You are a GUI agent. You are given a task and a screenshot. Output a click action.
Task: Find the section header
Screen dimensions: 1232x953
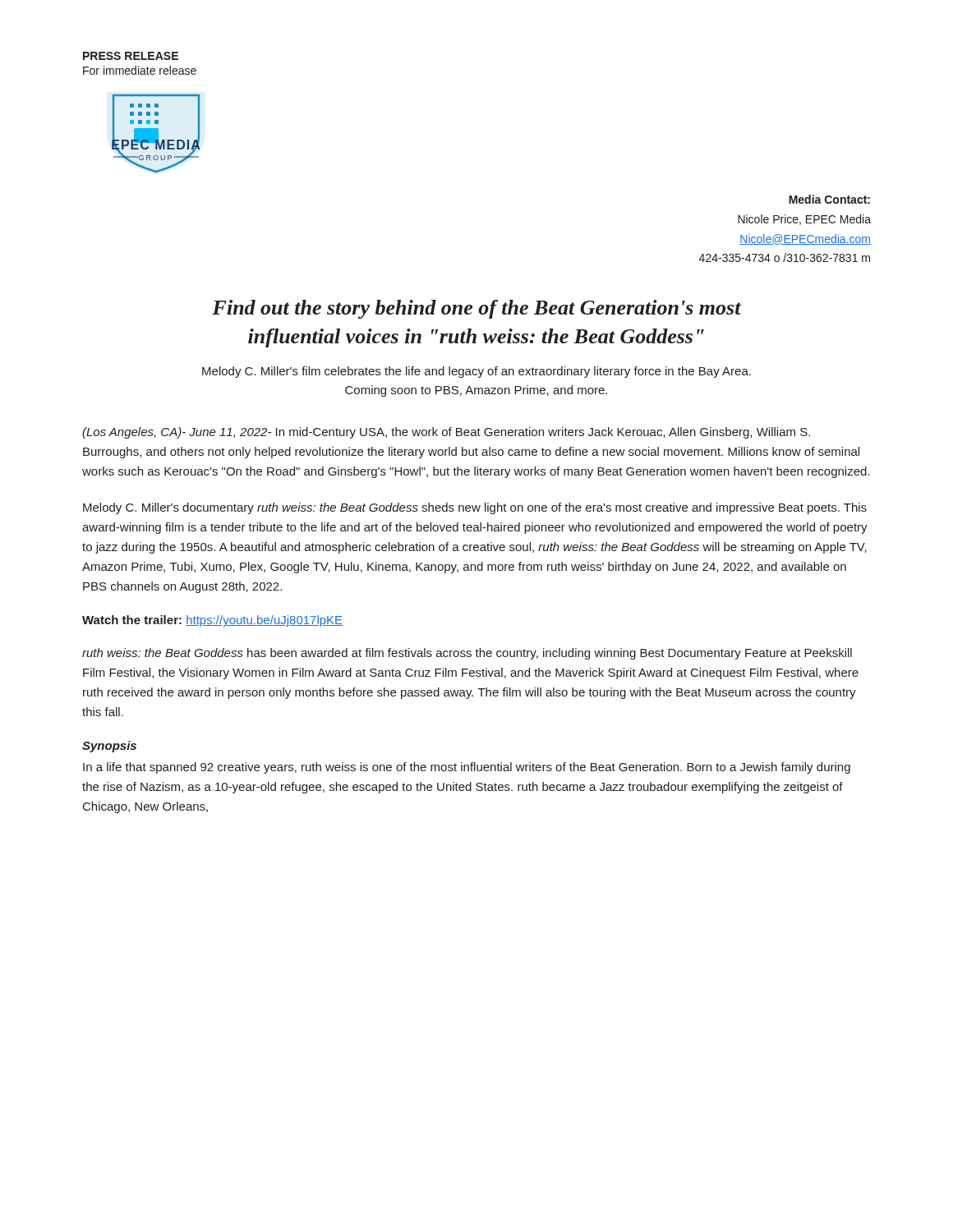click(x=110, y=746)
